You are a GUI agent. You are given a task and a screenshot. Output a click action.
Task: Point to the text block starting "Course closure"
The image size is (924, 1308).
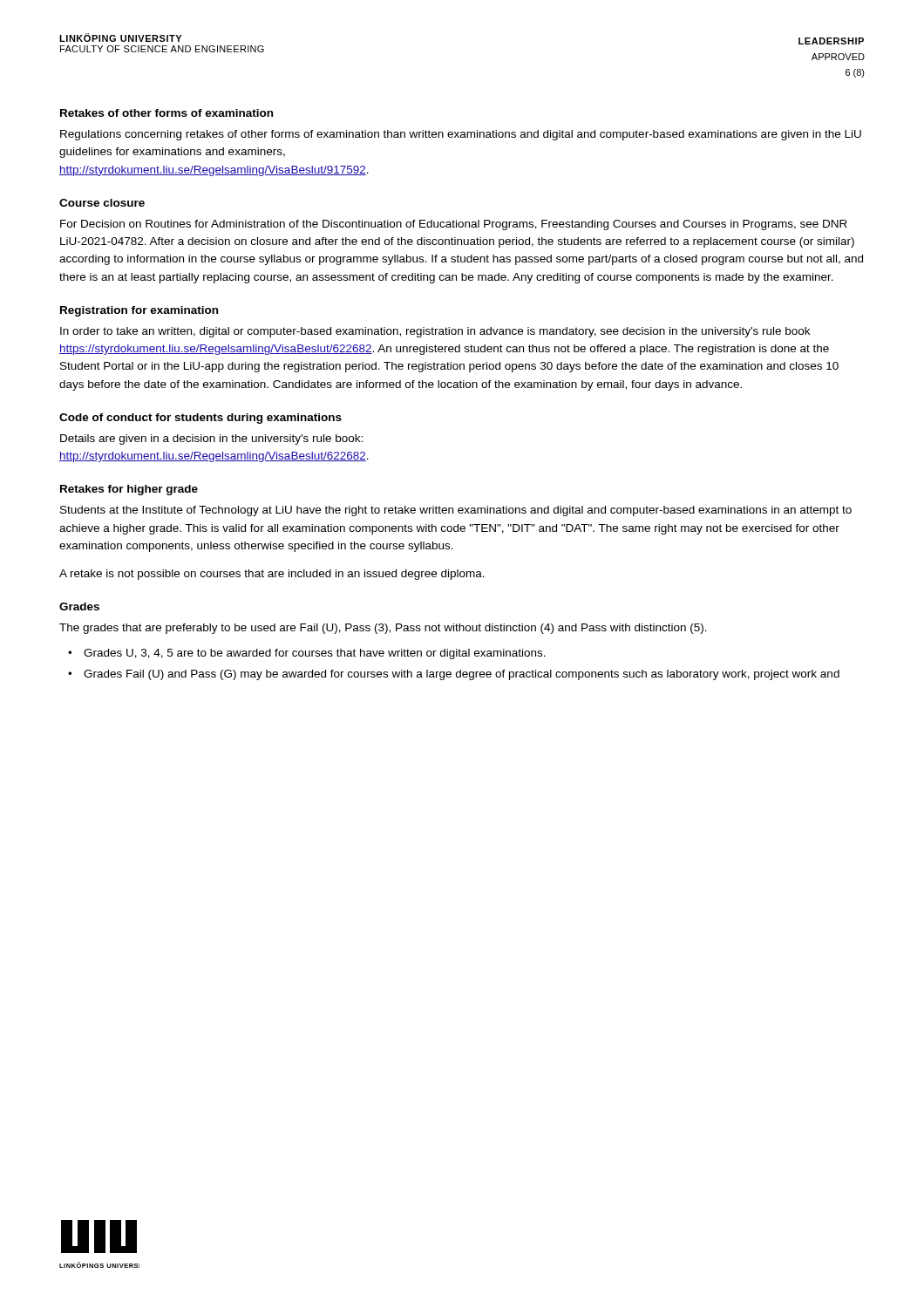(102, 202)
